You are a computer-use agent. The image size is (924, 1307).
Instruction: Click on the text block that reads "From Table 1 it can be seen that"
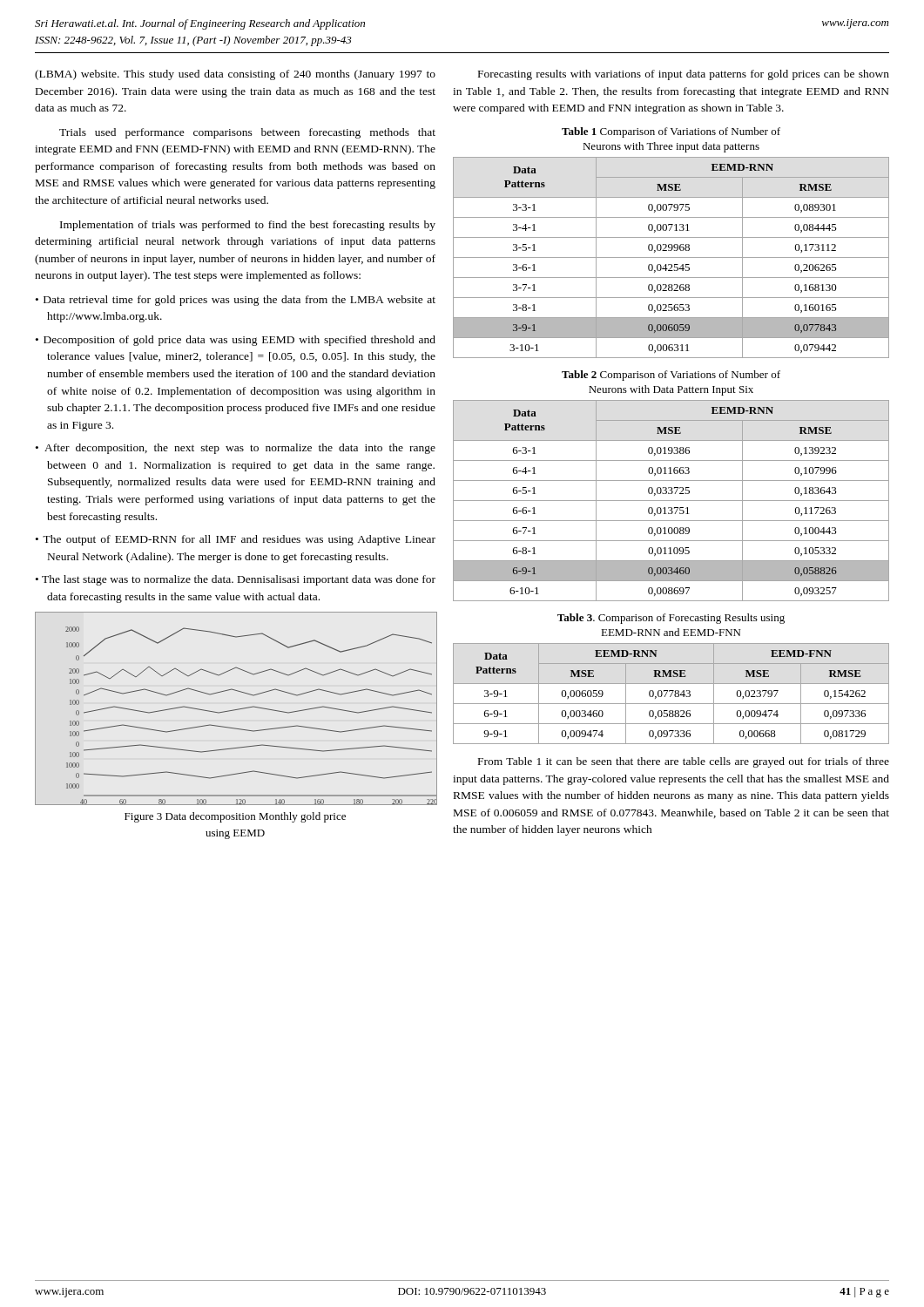(671, 795)
